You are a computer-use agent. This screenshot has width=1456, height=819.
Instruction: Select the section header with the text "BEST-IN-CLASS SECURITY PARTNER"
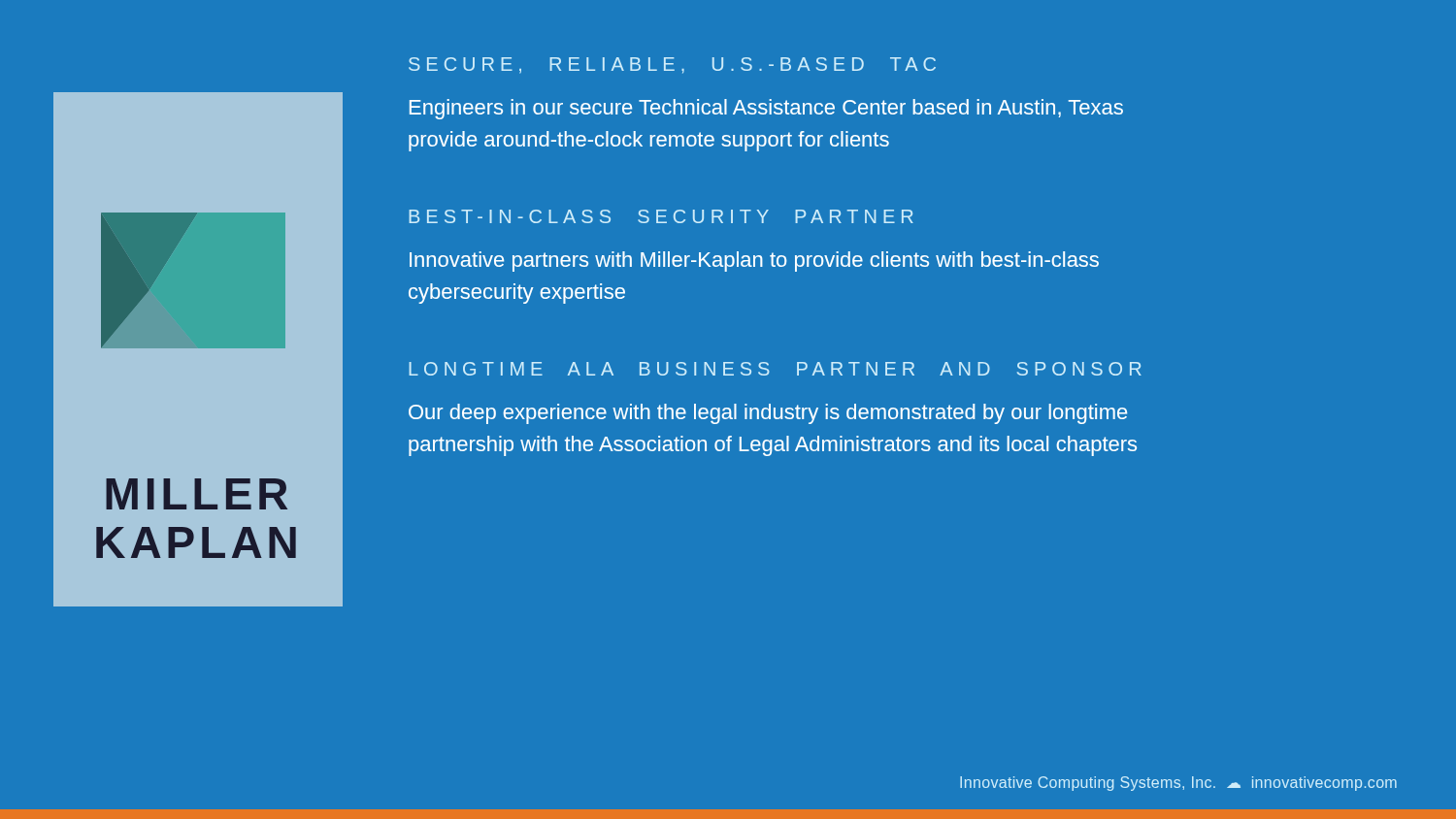pyautogui.click(x=663, y=216)
